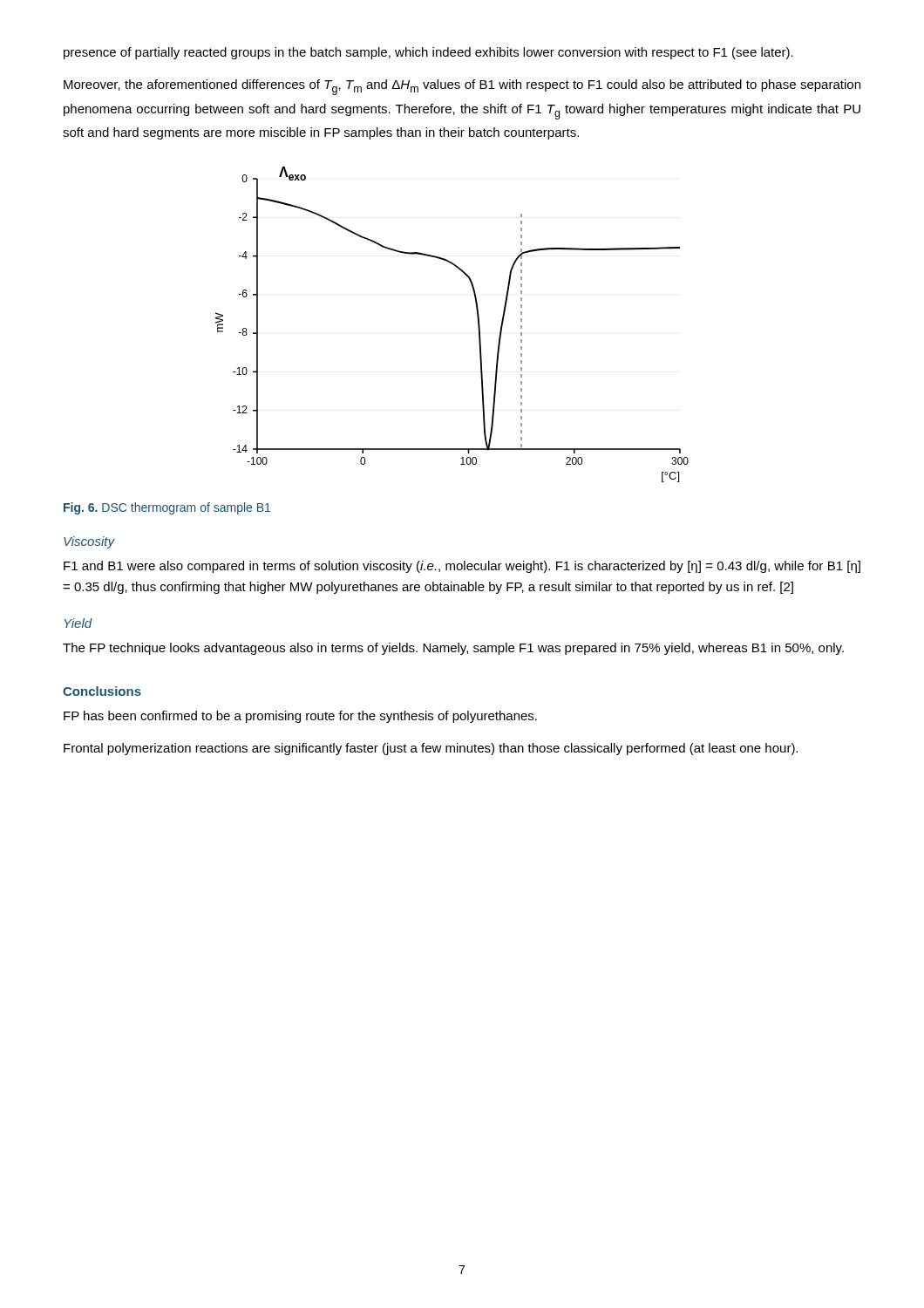Image resolution: width=924 pixels, height=1308 pixels.
Task: Find the block on this page that starts "FP has been confirmed to be a promising"
Action: (300, 715)
